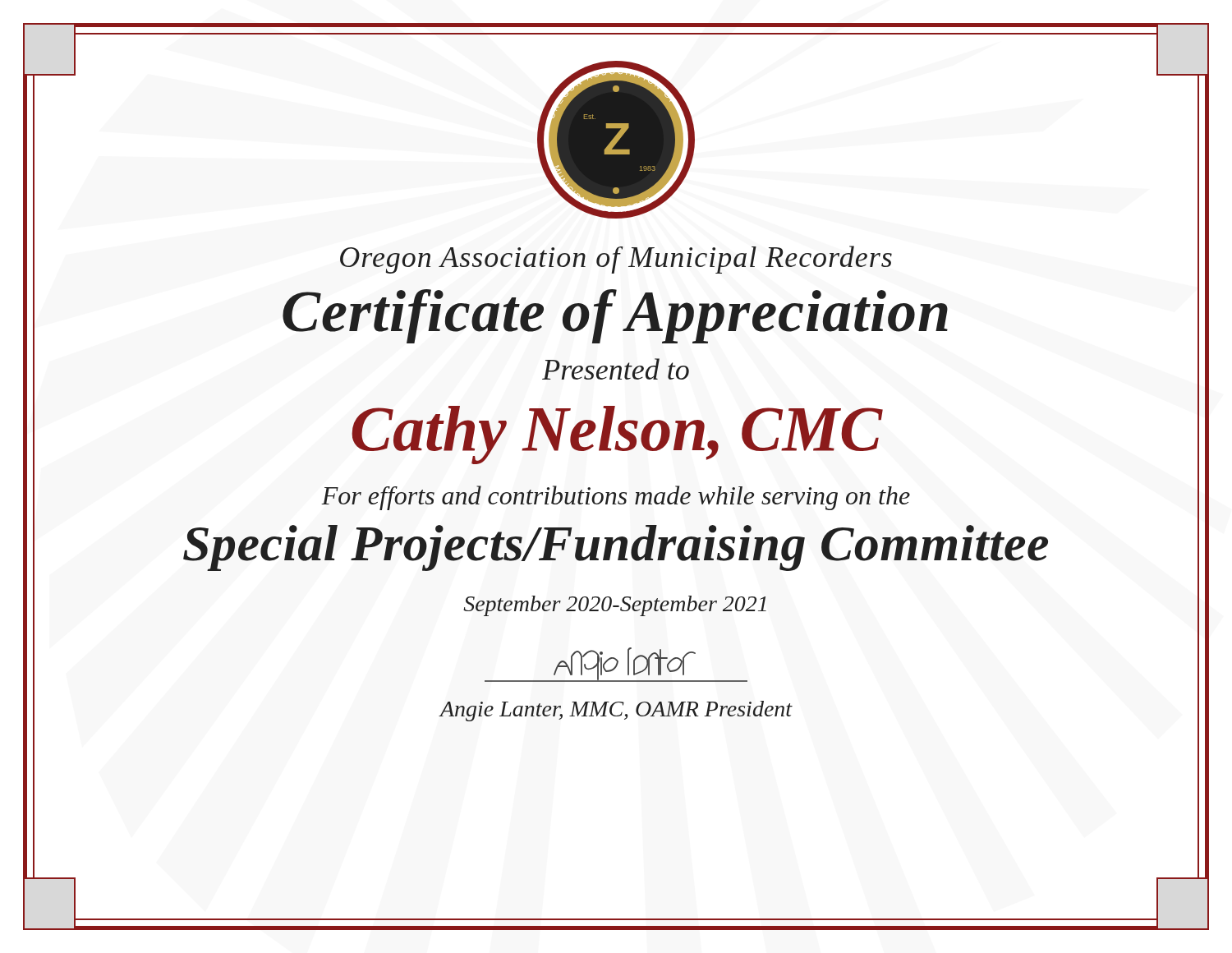
Task: Locate the text block that says "For efforts and contributions made while serving on"
Action: (616, 495)
